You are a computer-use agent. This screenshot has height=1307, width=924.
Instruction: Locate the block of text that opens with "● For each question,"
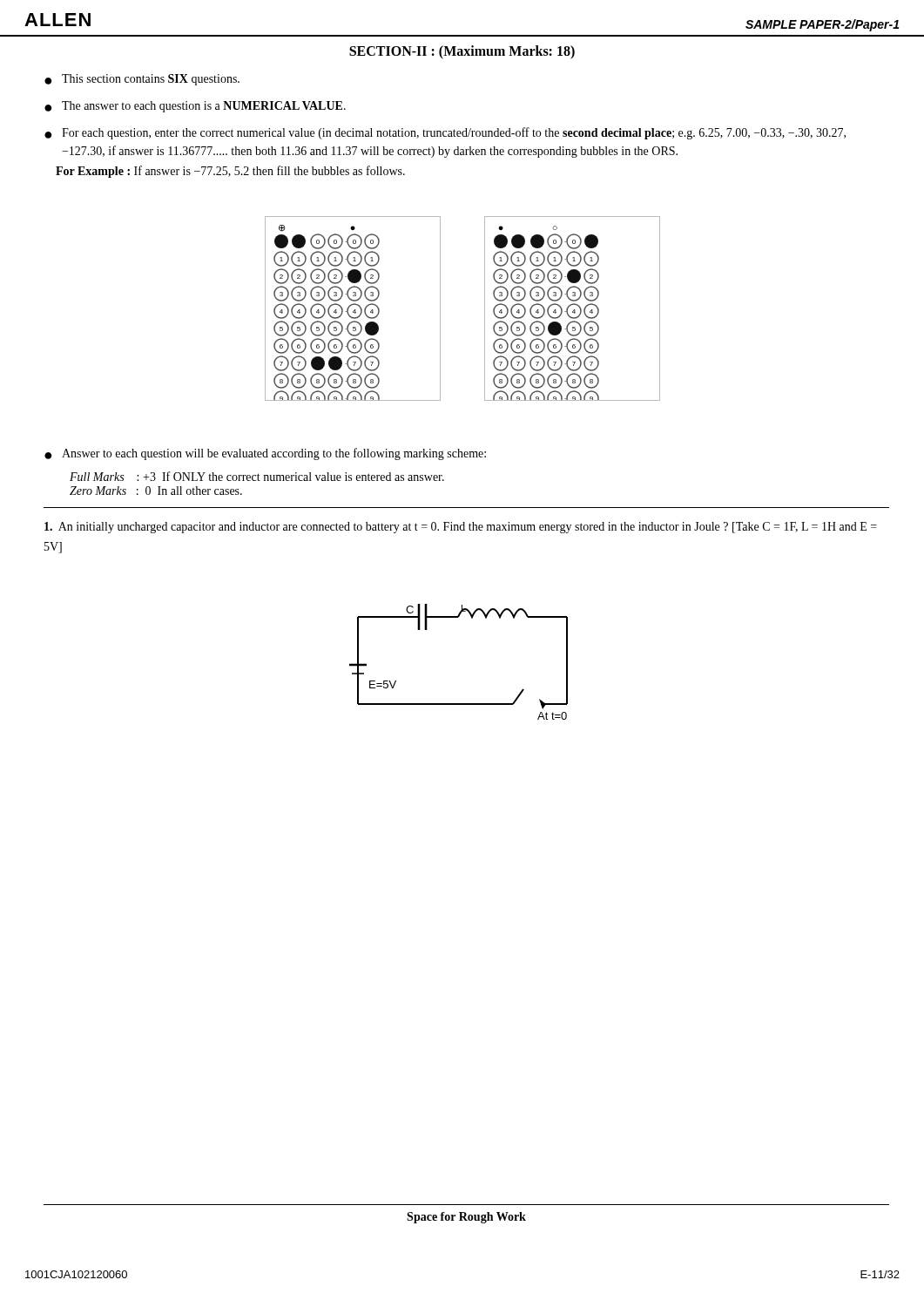pyautogui.click(x=466, y=142)
